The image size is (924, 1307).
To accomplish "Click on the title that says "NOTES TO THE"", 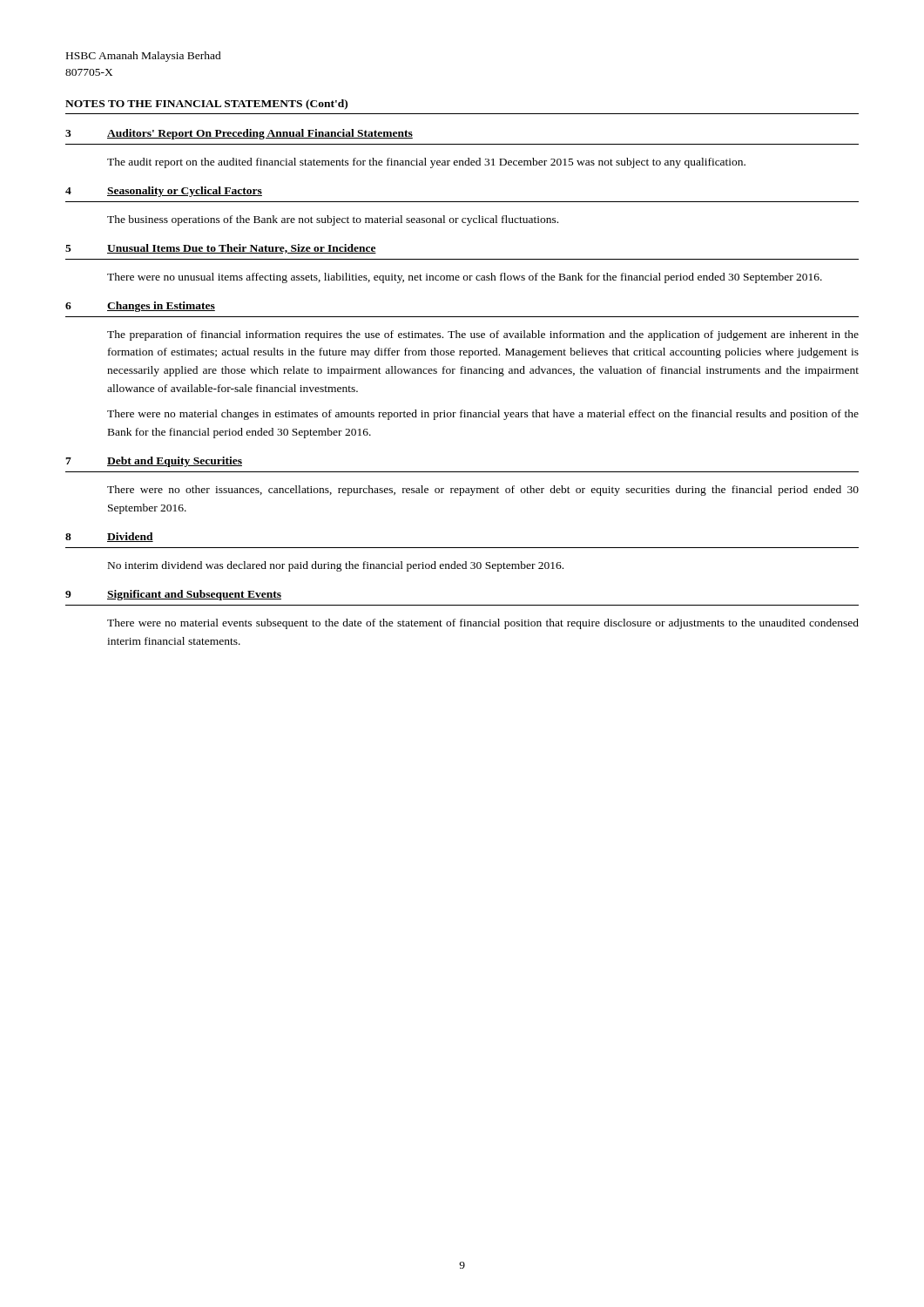I will click(x=207, y=103).
